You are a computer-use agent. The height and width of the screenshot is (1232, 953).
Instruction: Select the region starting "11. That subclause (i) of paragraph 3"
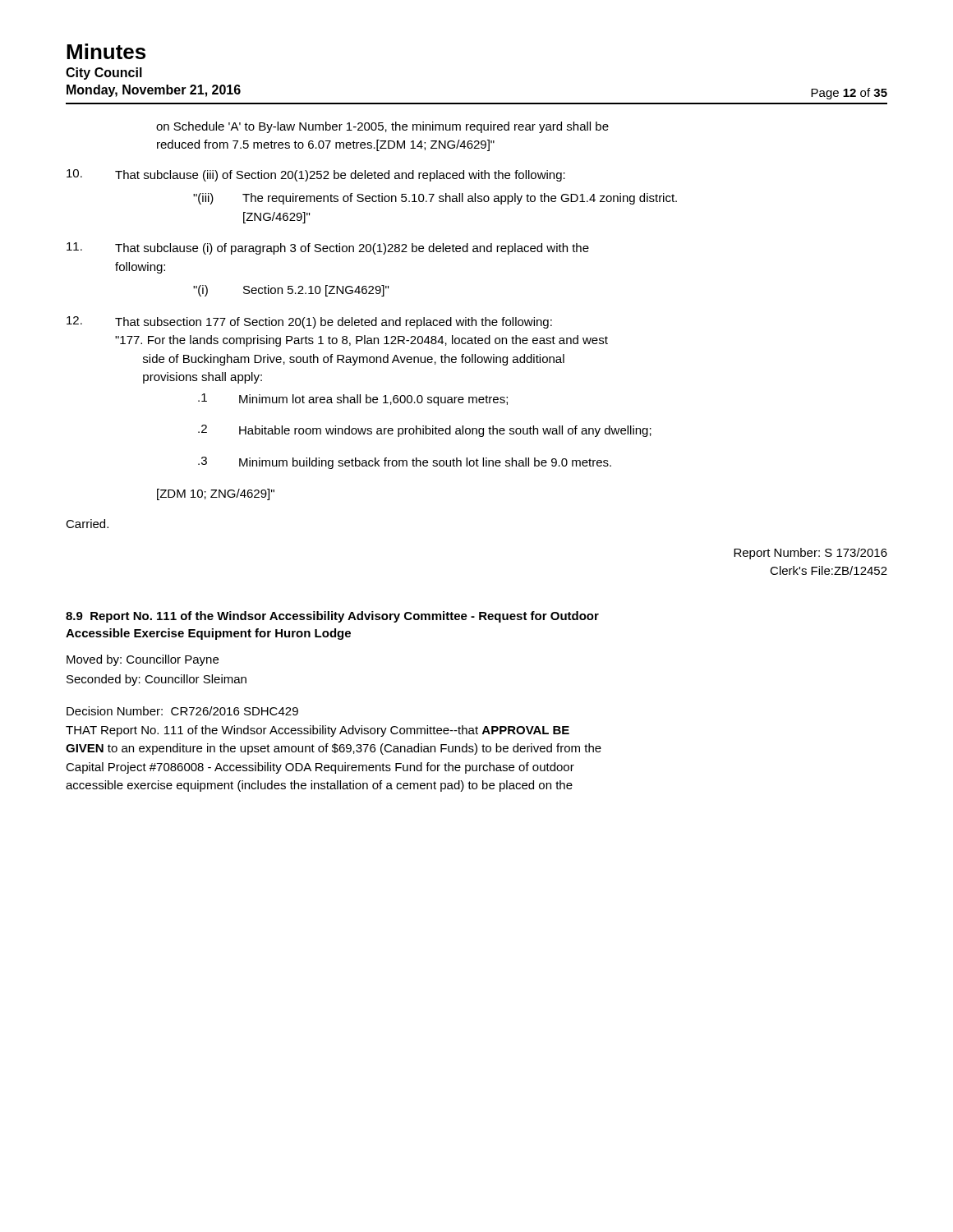pos(476,258)
